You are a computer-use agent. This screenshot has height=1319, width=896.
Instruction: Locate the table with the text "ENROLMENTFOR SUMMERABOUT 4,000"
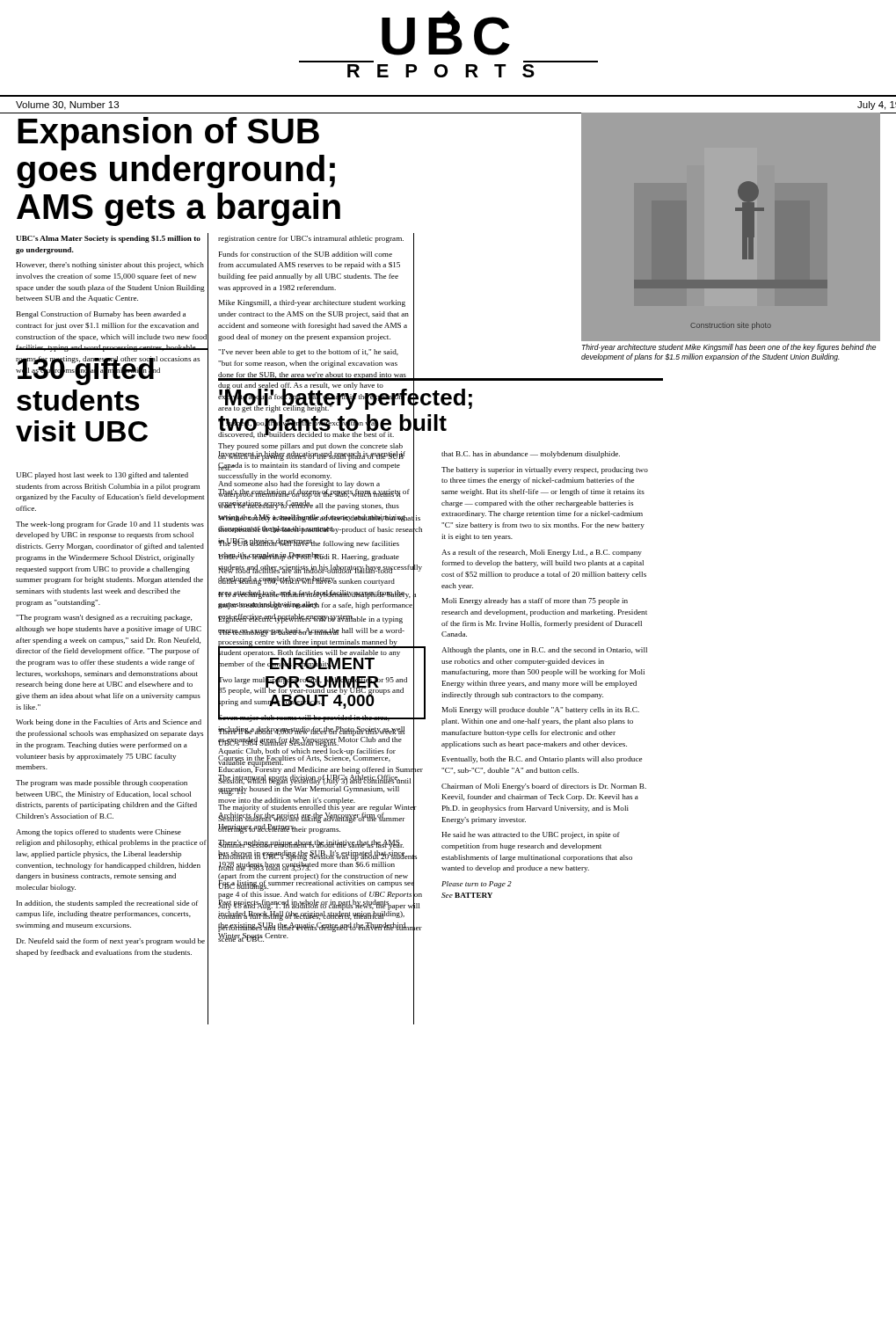[322, 683]
